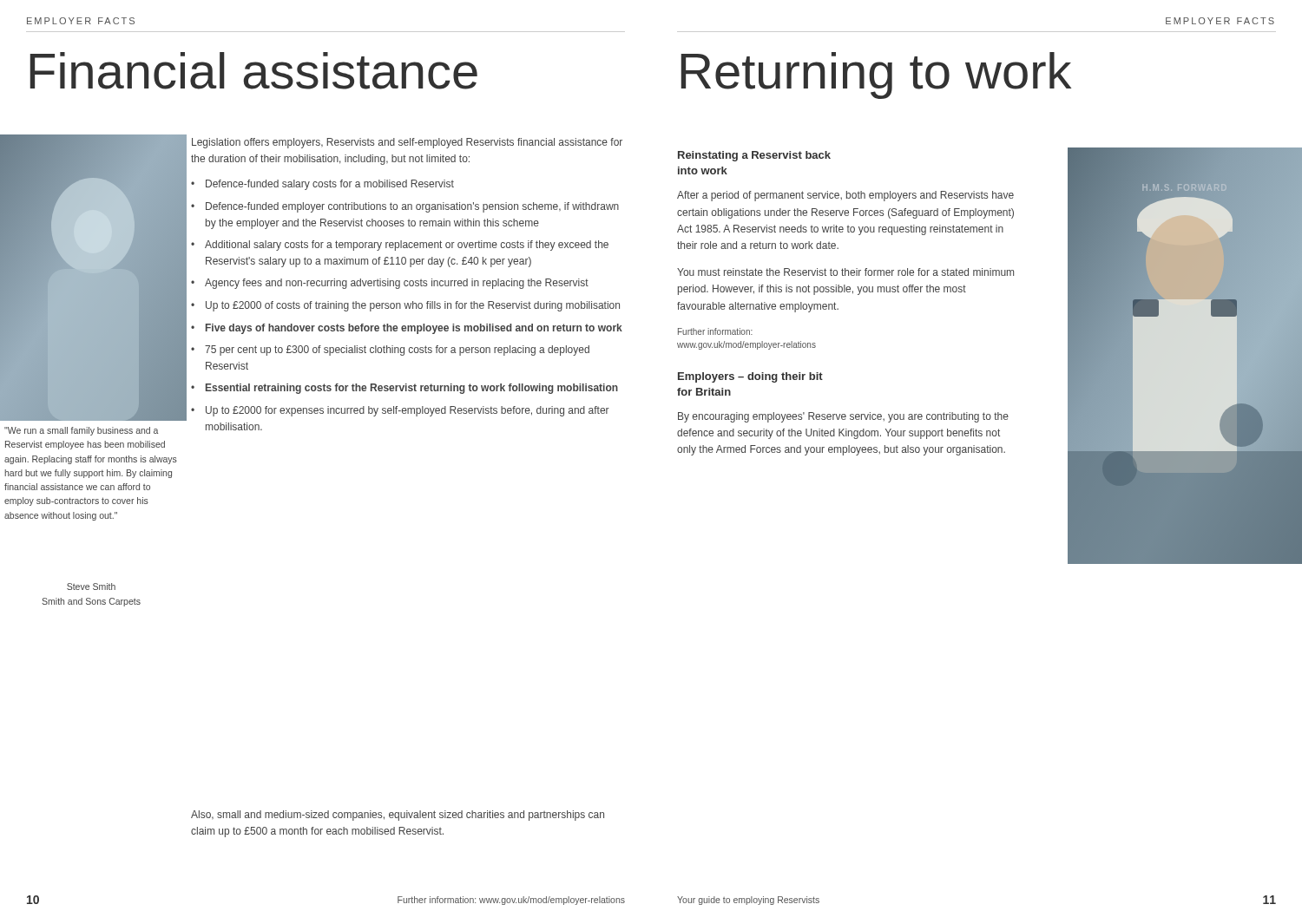Locate the text block starting "75 per cent up to £300"
Screen dimensions: 924x1302
pos(397,358)
